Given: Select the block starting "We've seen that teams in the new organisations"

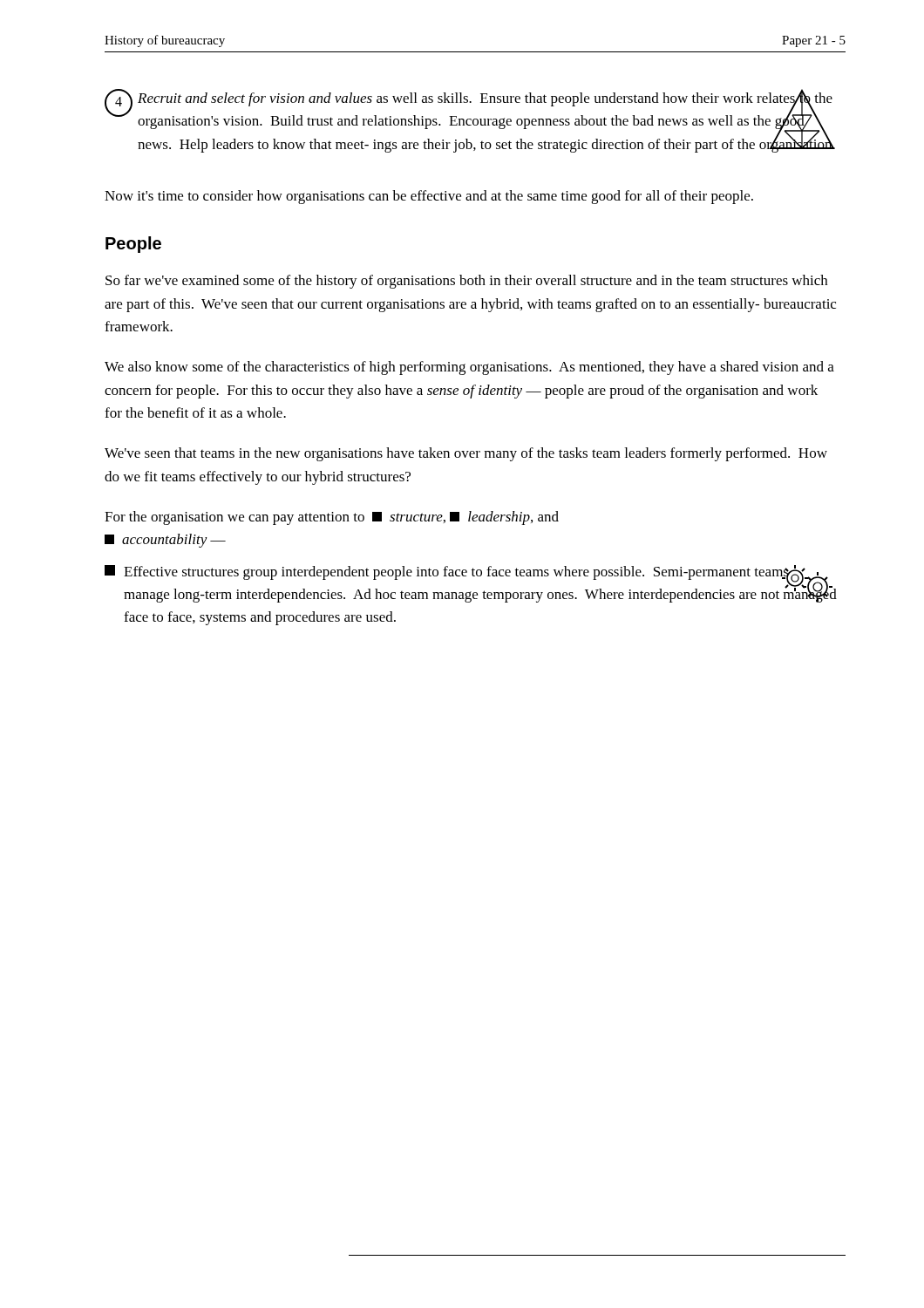Looking at the screenshot, I should pos(466,465).
